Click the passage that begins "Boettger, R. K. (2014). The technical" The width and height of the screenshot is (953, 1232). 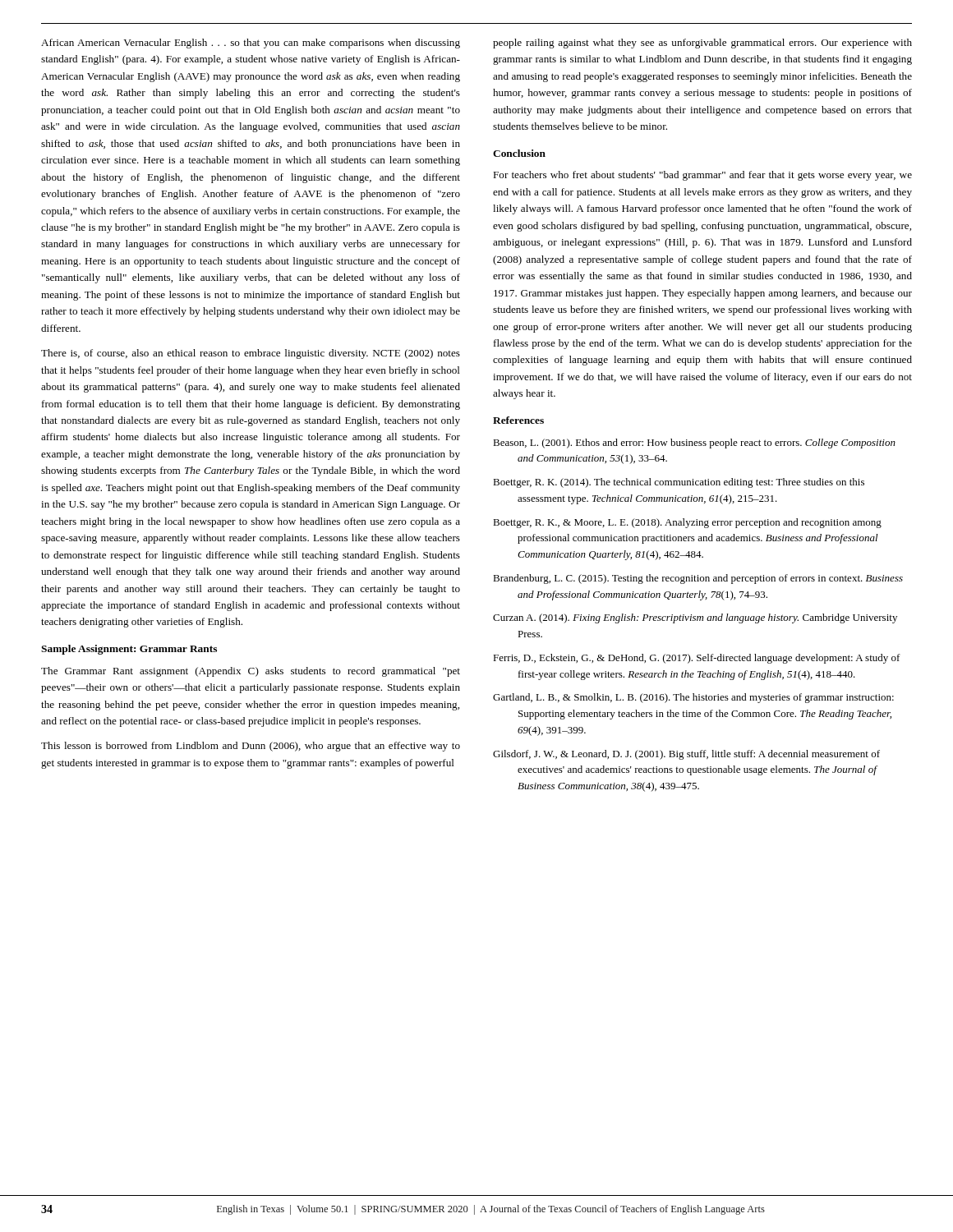pyautogui.click(x=702, y=490)
